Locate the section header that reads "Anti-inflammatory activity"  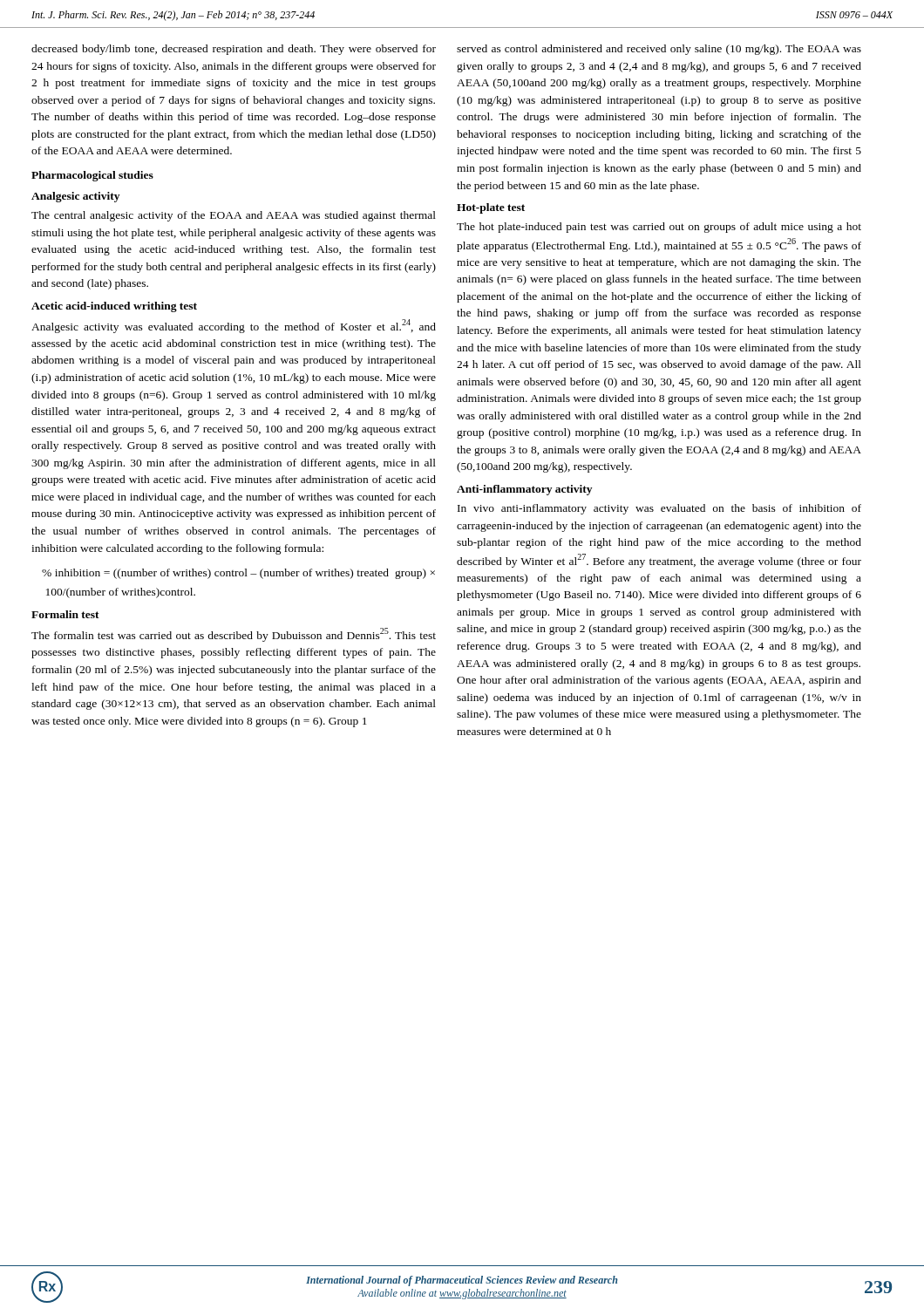[525, 489]
